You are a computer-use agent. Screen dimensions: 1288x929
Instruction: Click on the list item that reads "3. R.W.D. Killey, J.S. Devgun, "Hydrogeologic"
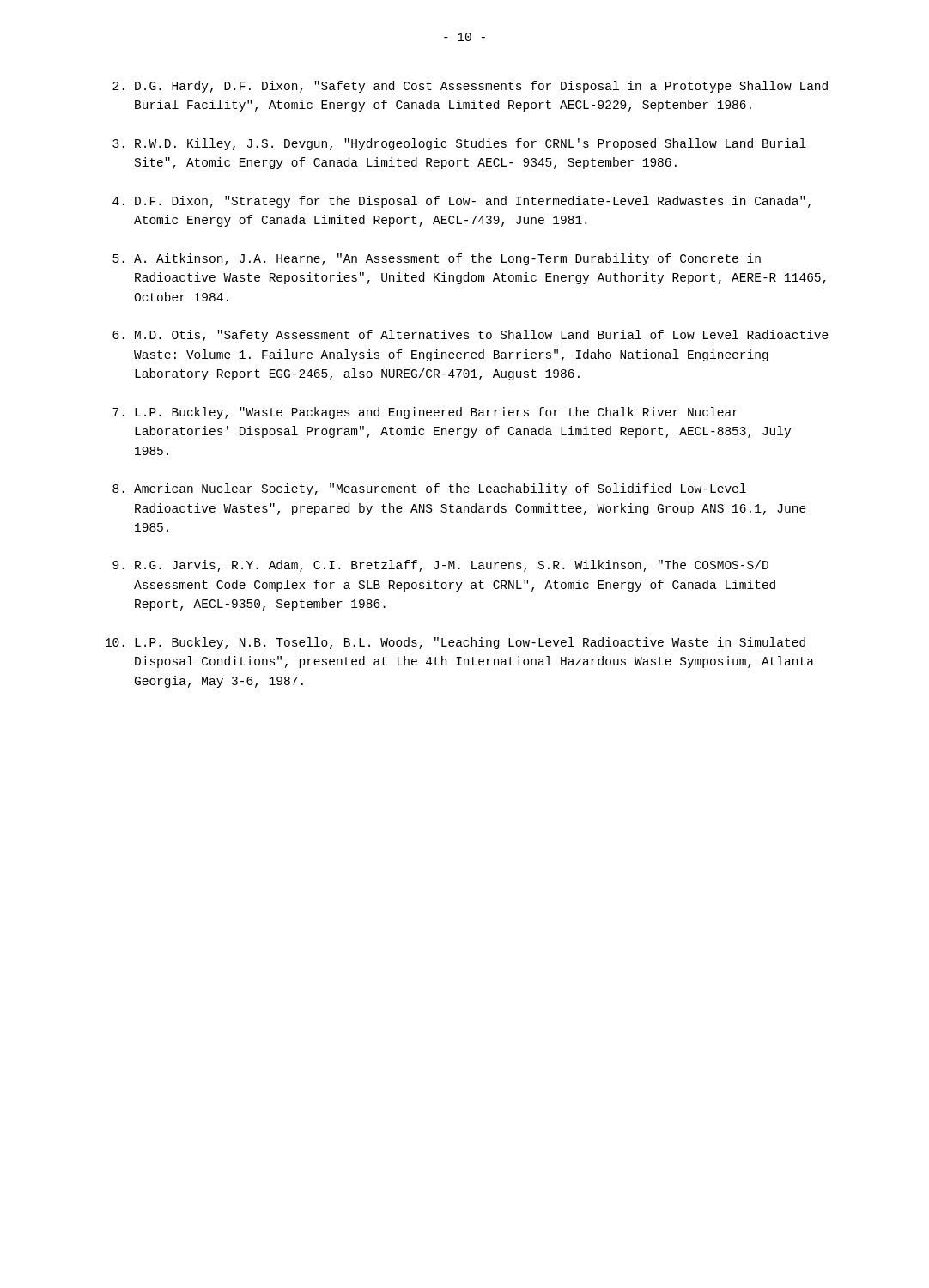(x=464, y=154)
